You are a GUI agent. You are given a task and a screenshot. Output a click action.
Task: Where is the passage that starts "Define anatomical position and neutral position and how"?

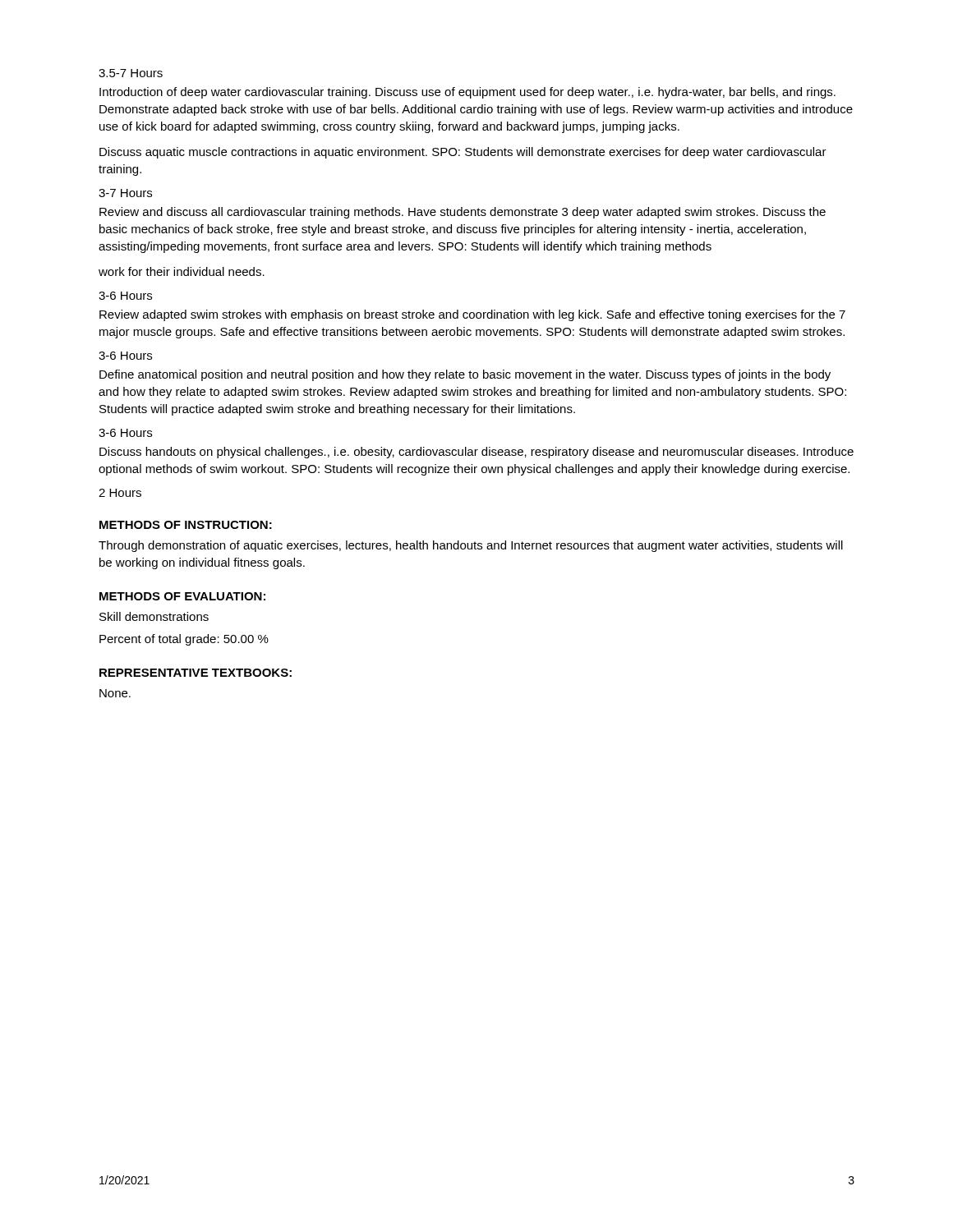(473, 391)
